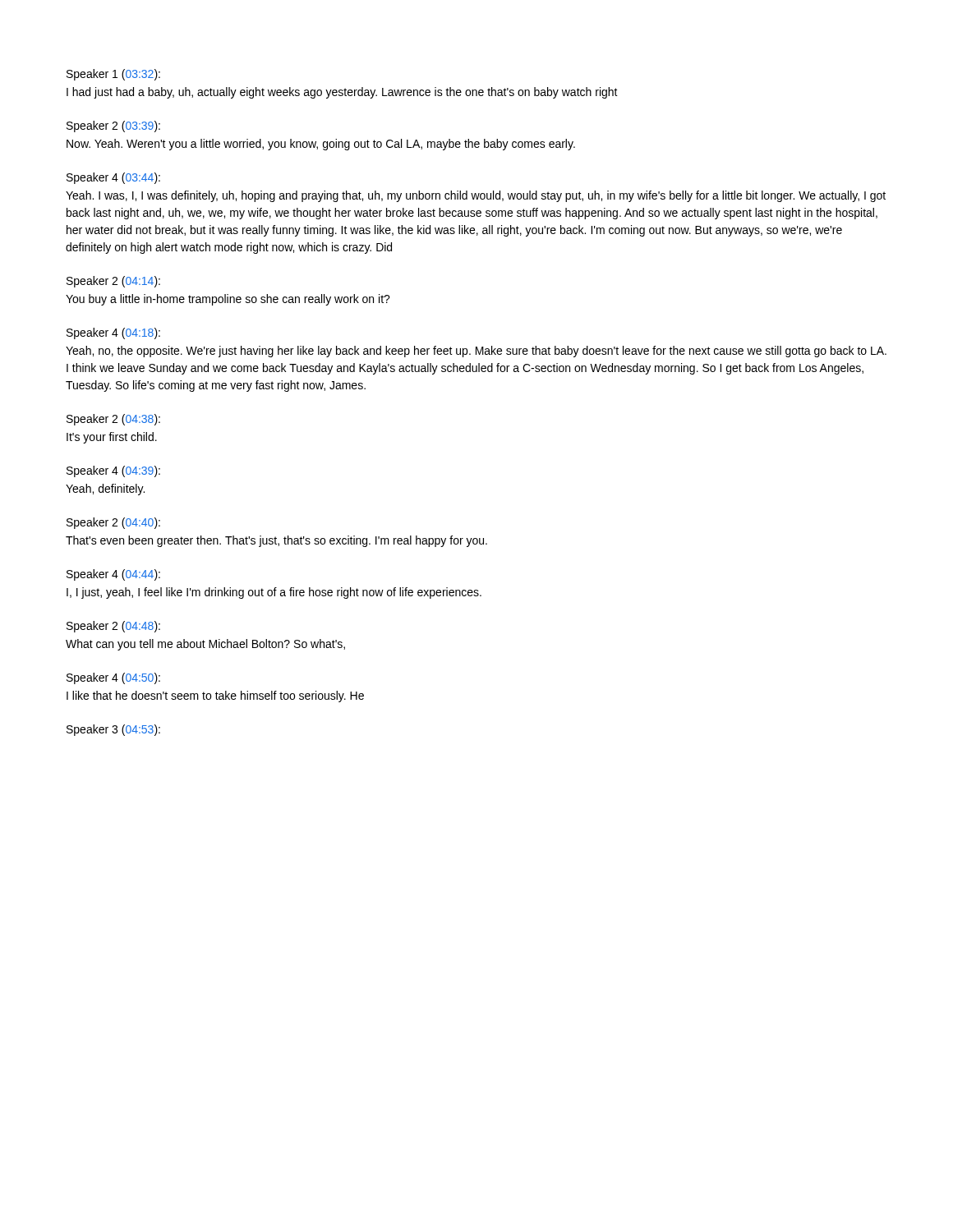Click on the text block that says "Now. Yeah. Weren't"
Image resolution: width=953 pixels, height=1232 pixels.
coord(321,144)
